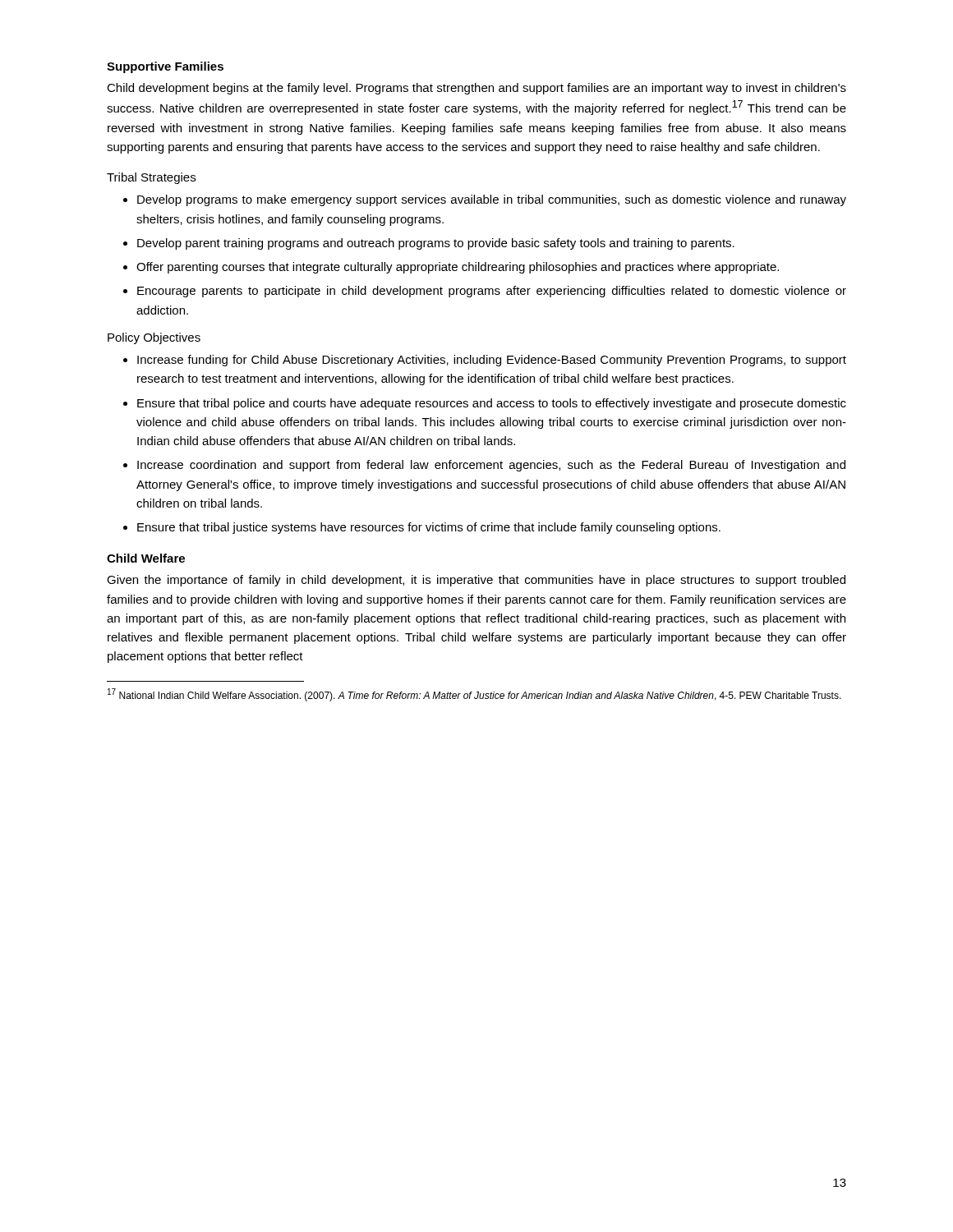
Task: Locate the footnote
Action: 474,694
